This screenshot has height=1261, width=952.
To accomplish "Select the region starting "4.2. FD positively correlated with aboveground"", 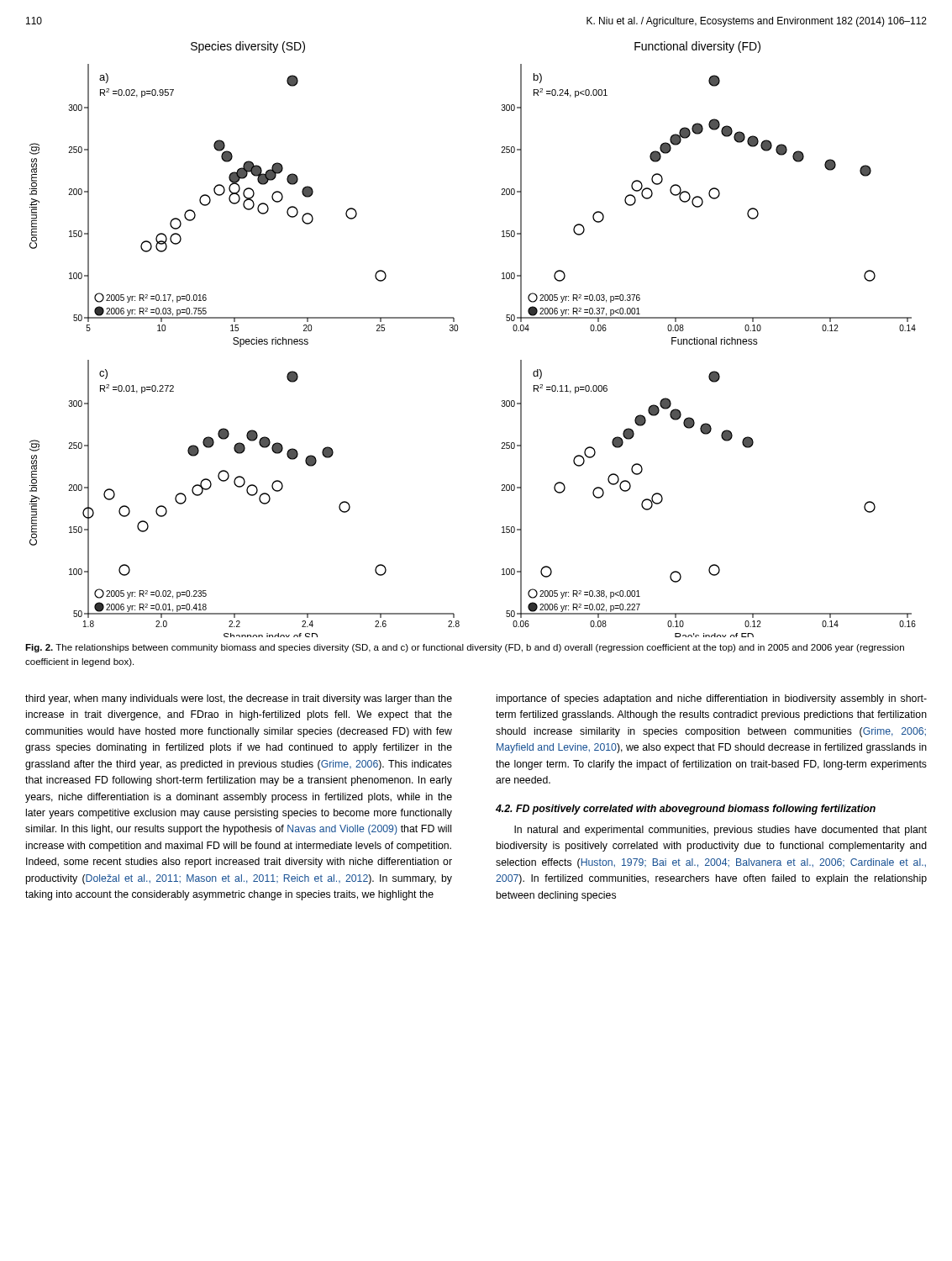I will [x=686, y=808].
